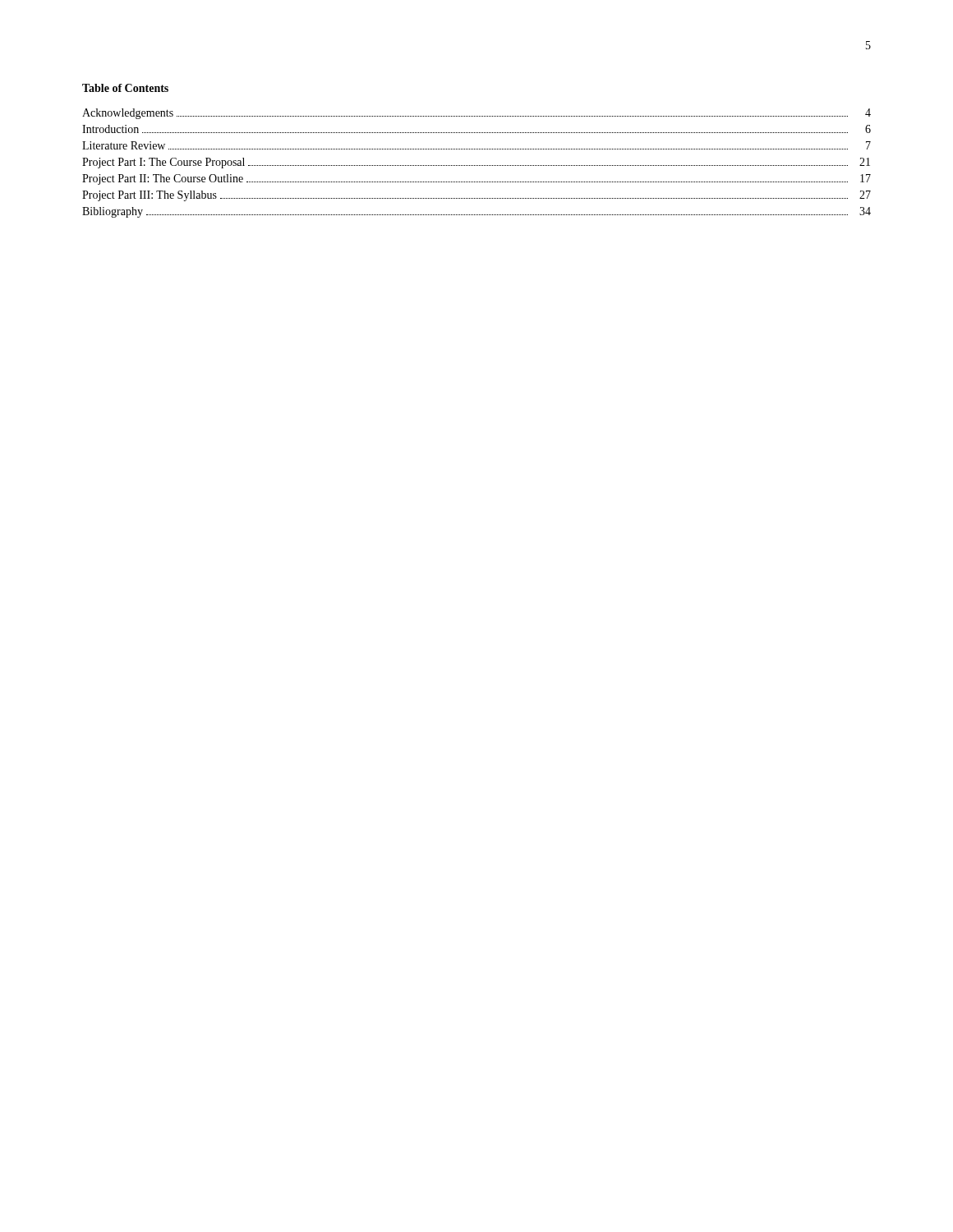Screen dimensions: 1232x953
Task: Locate the element starting "Literature Review 7"
Action: 476,146
